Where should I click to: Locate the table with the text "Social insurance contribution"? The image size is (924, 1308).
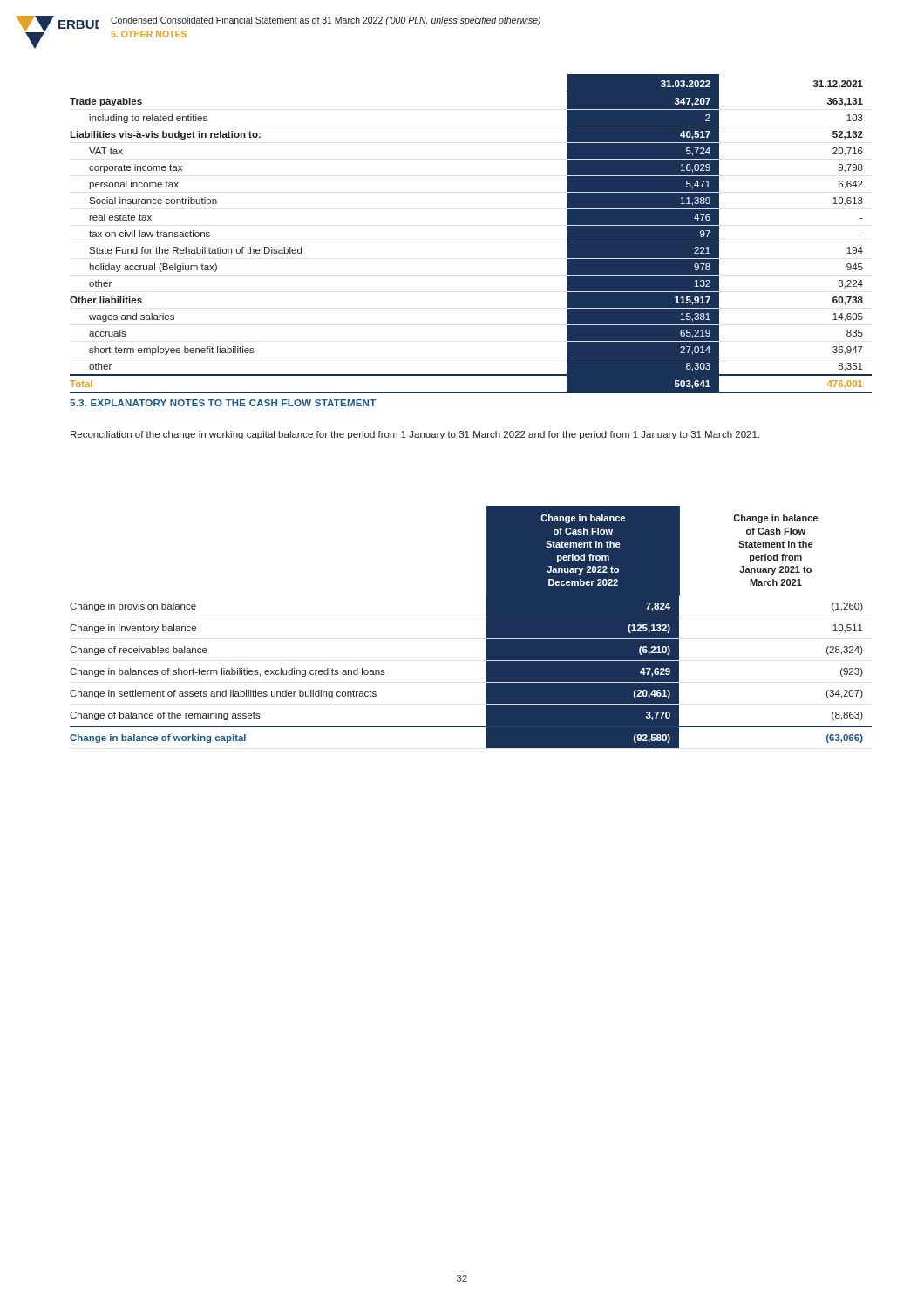pos(471,234)
